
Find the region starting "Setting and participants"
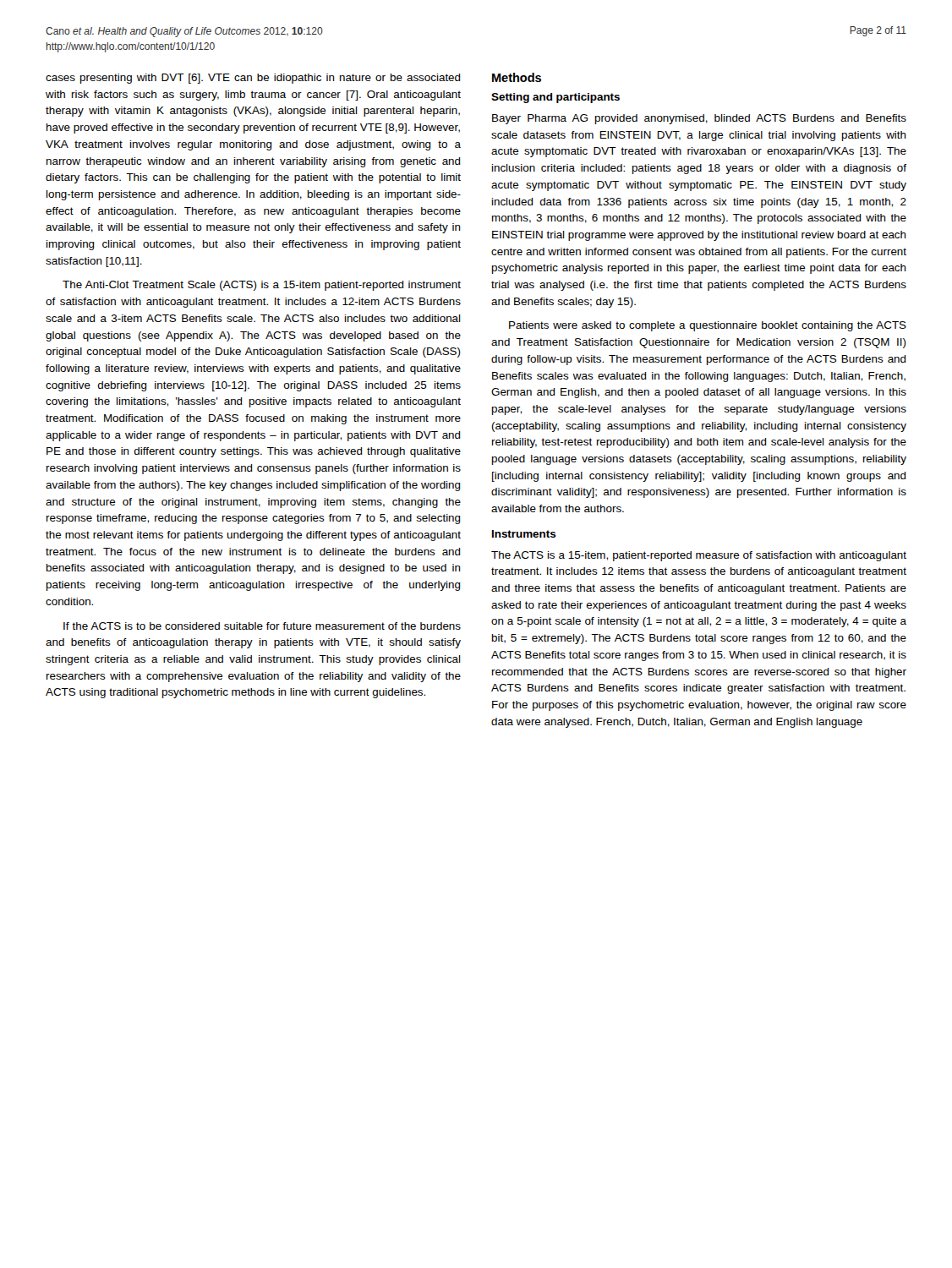click(556, 97)
